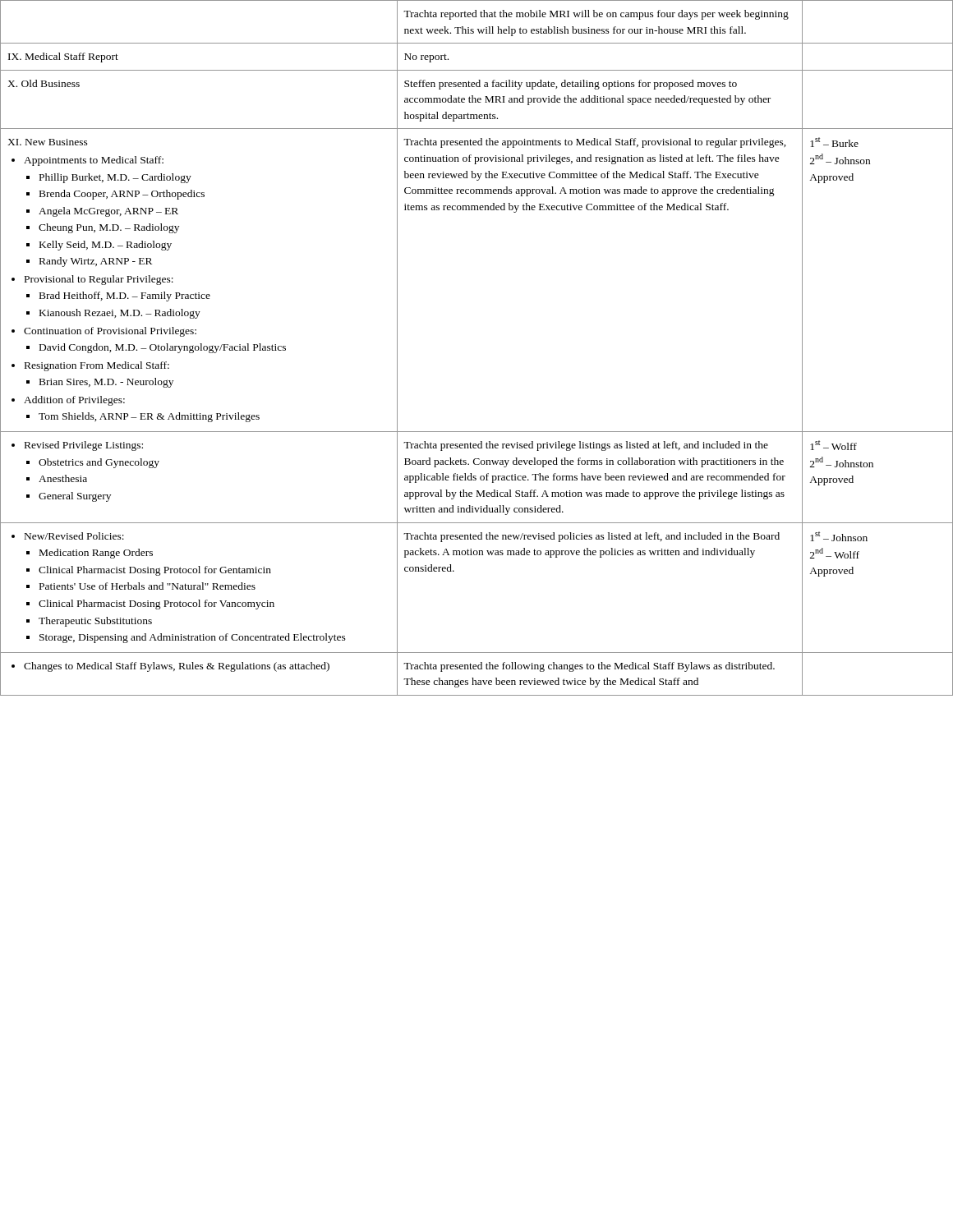Locate the block of text that opens with "Trachta presented the appointments to Medical"
953x1232 pixels.
click(x=595, y=174)
